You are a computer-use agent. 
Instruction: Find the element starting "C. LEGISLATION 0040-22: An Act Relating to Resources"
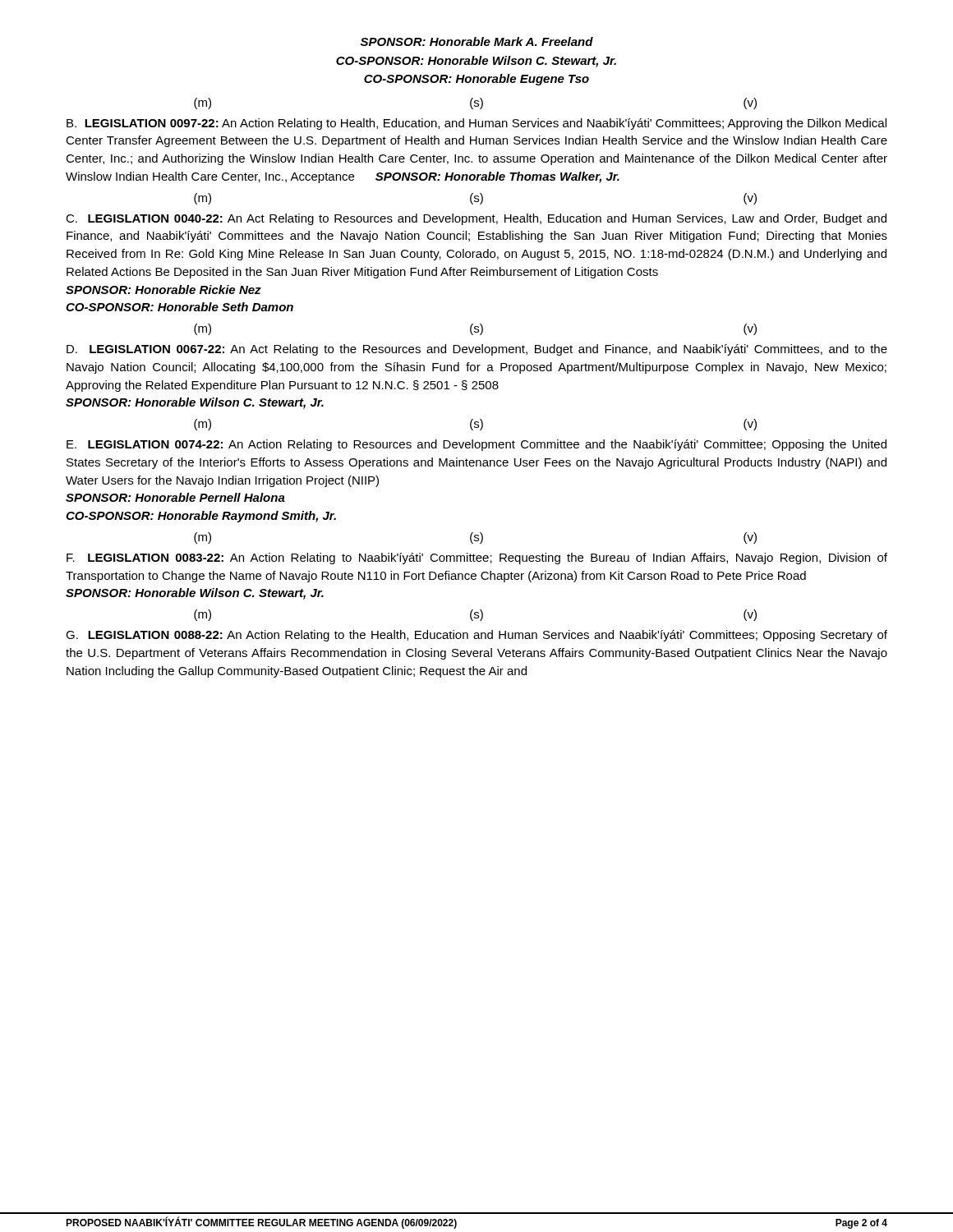point(476,263)
